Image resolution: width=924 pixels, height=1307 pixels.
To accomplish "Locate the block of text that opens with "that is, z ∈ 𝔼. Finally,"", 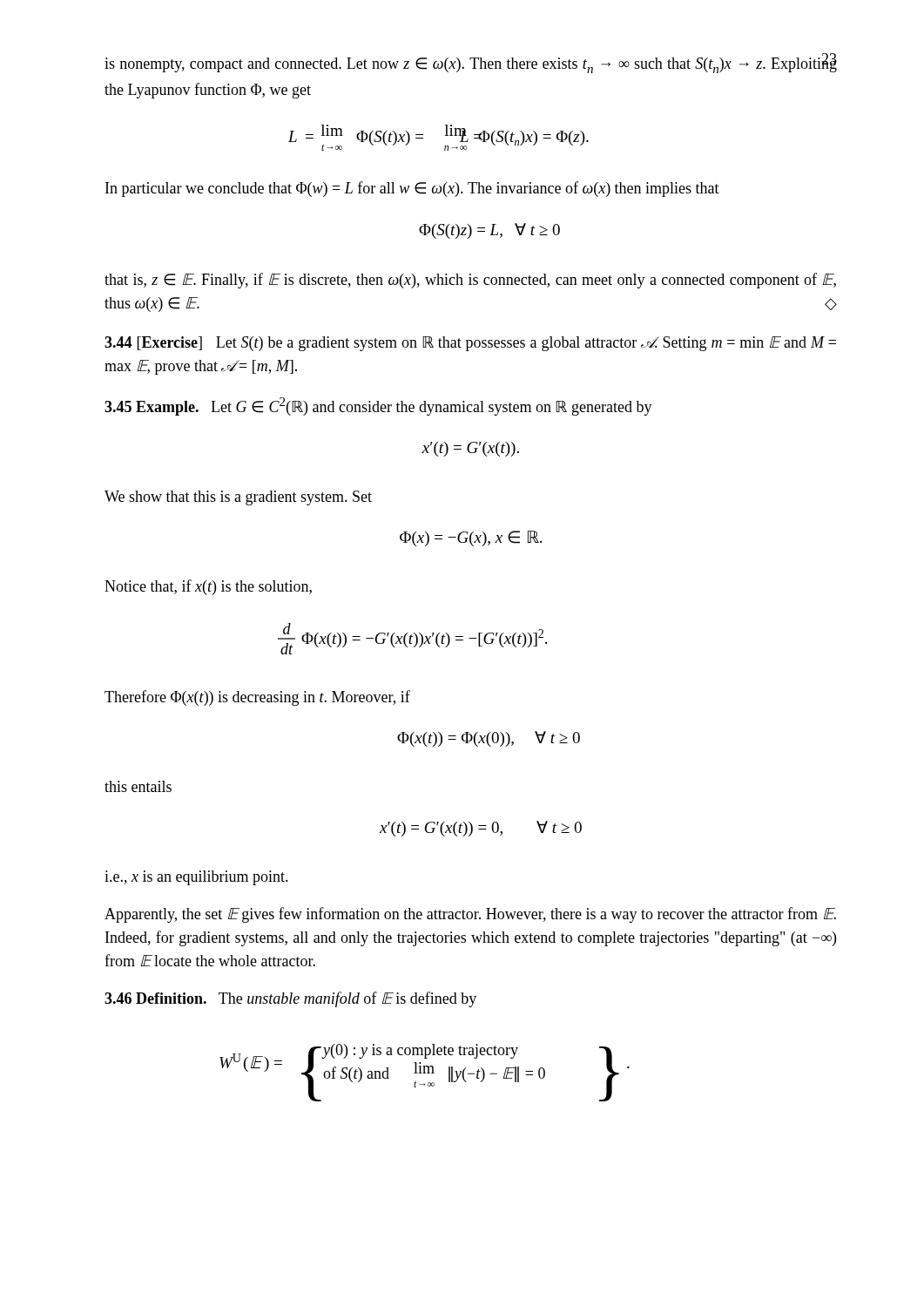I will [471, 292].
